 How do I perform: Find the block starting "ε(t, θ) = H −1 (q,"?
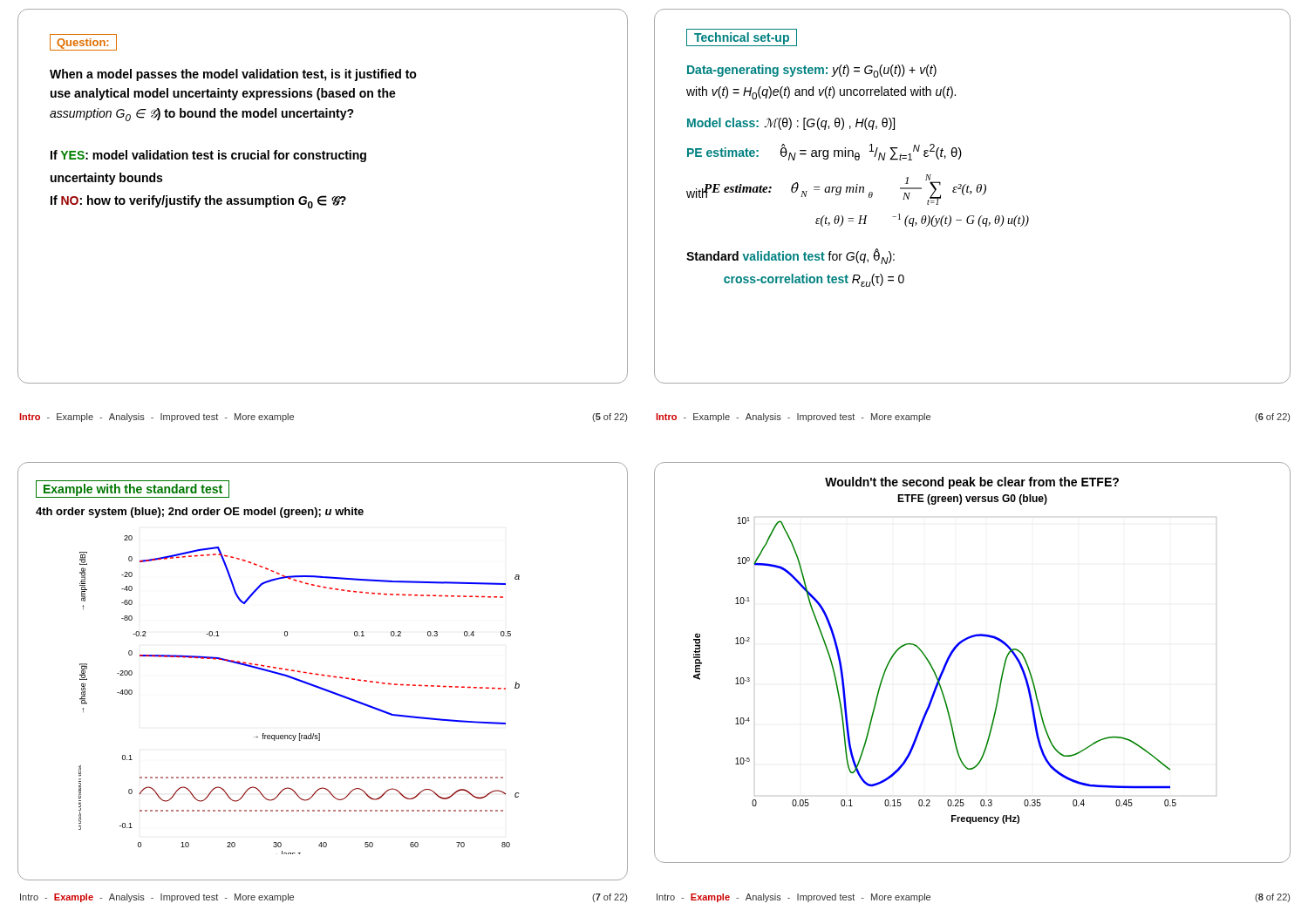972,219
